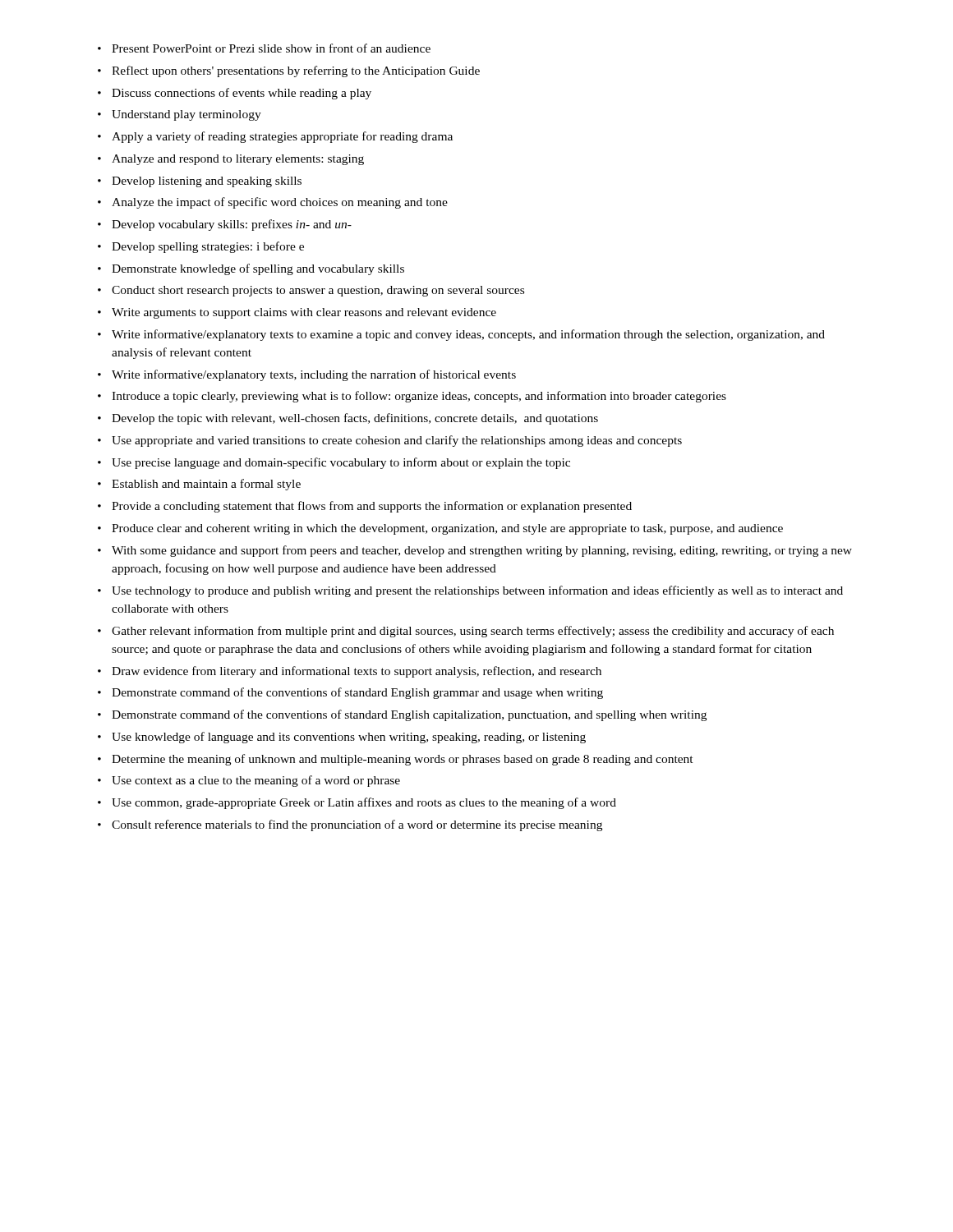Select the list item with the text "Gather relevant information from multiple"
This screenshot has width=953, height=1232.
click(x=472, y=640)
